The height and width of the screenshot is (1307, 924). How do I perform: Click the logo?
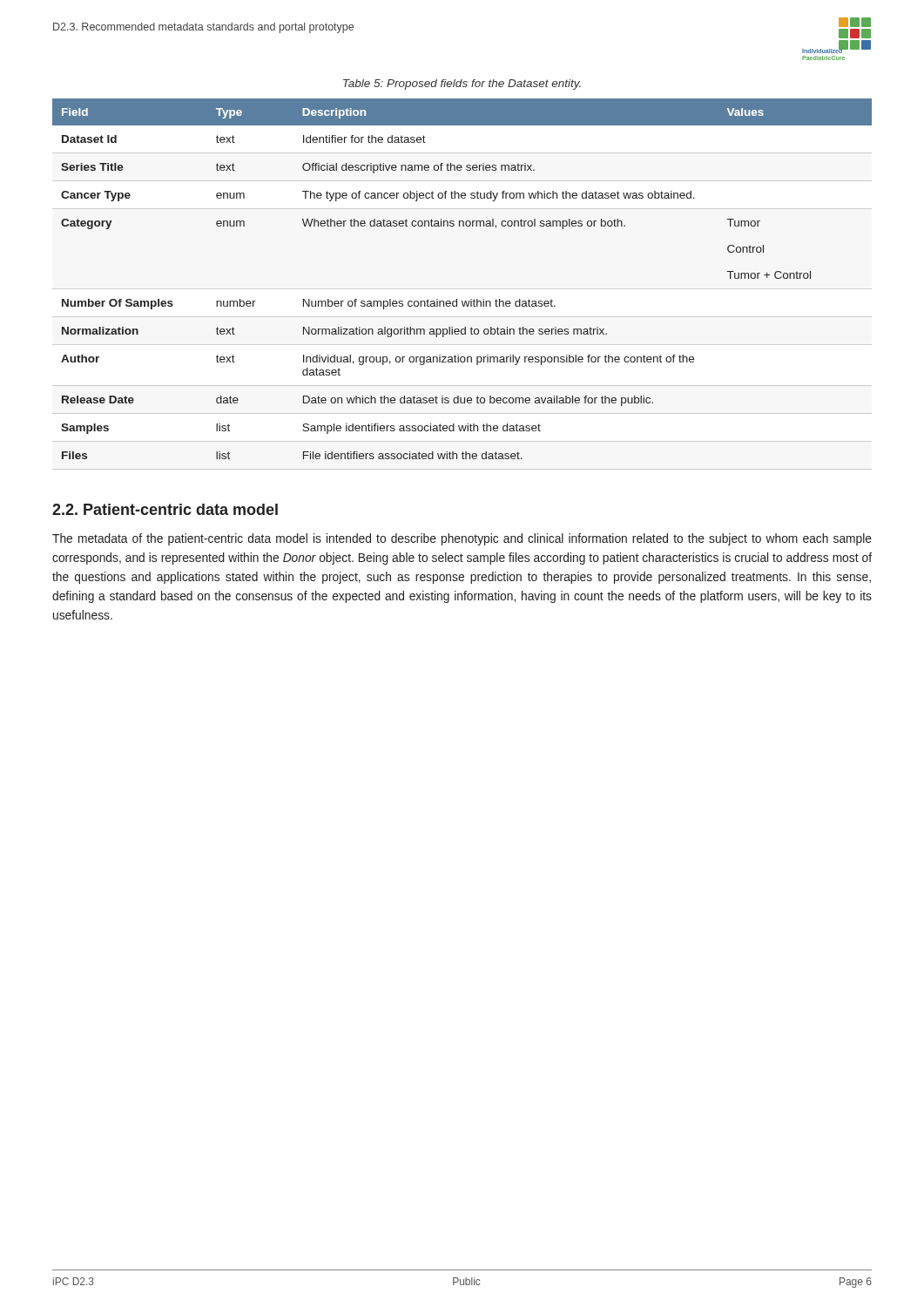tap(837, 38)
